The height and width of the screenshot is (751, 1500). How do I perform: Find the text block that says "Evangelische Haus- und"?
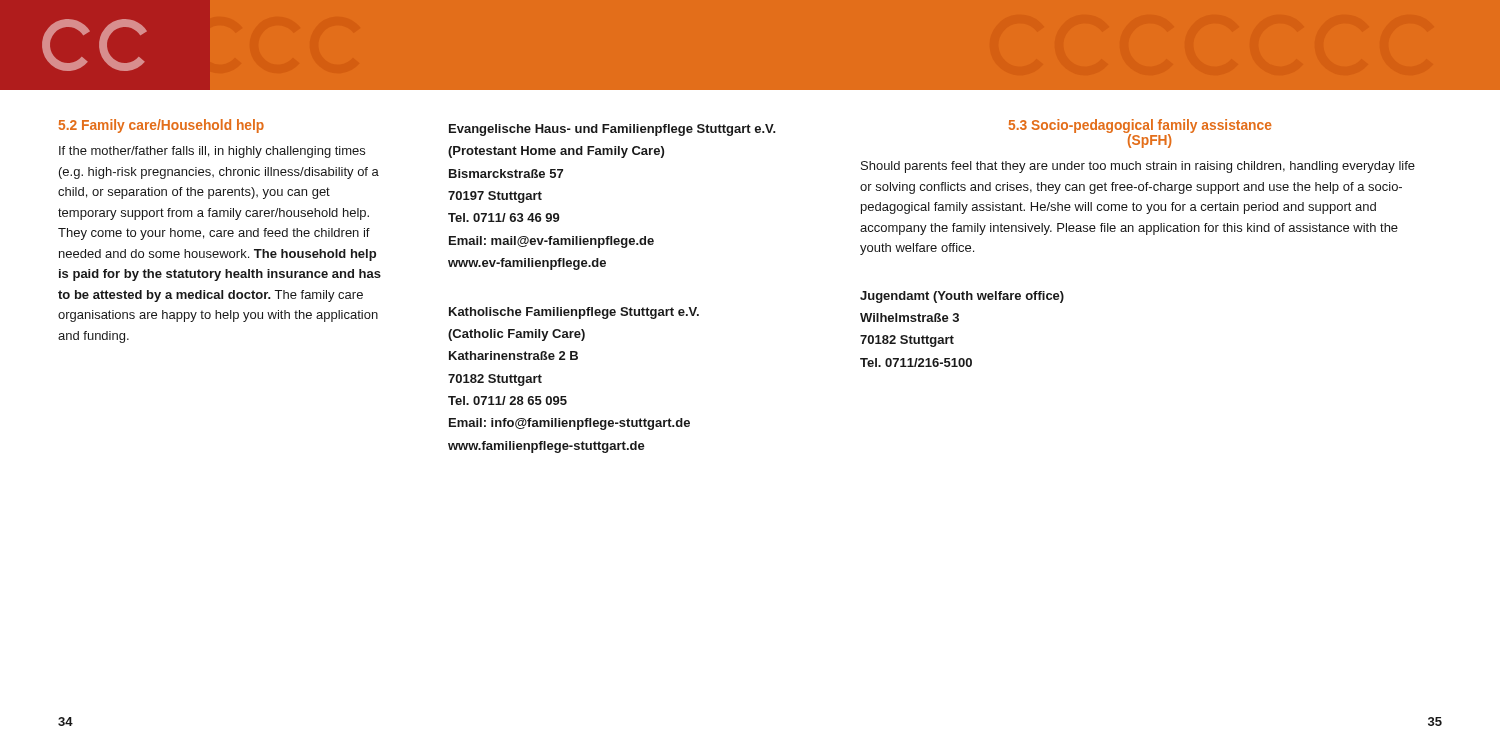(612, 130)
